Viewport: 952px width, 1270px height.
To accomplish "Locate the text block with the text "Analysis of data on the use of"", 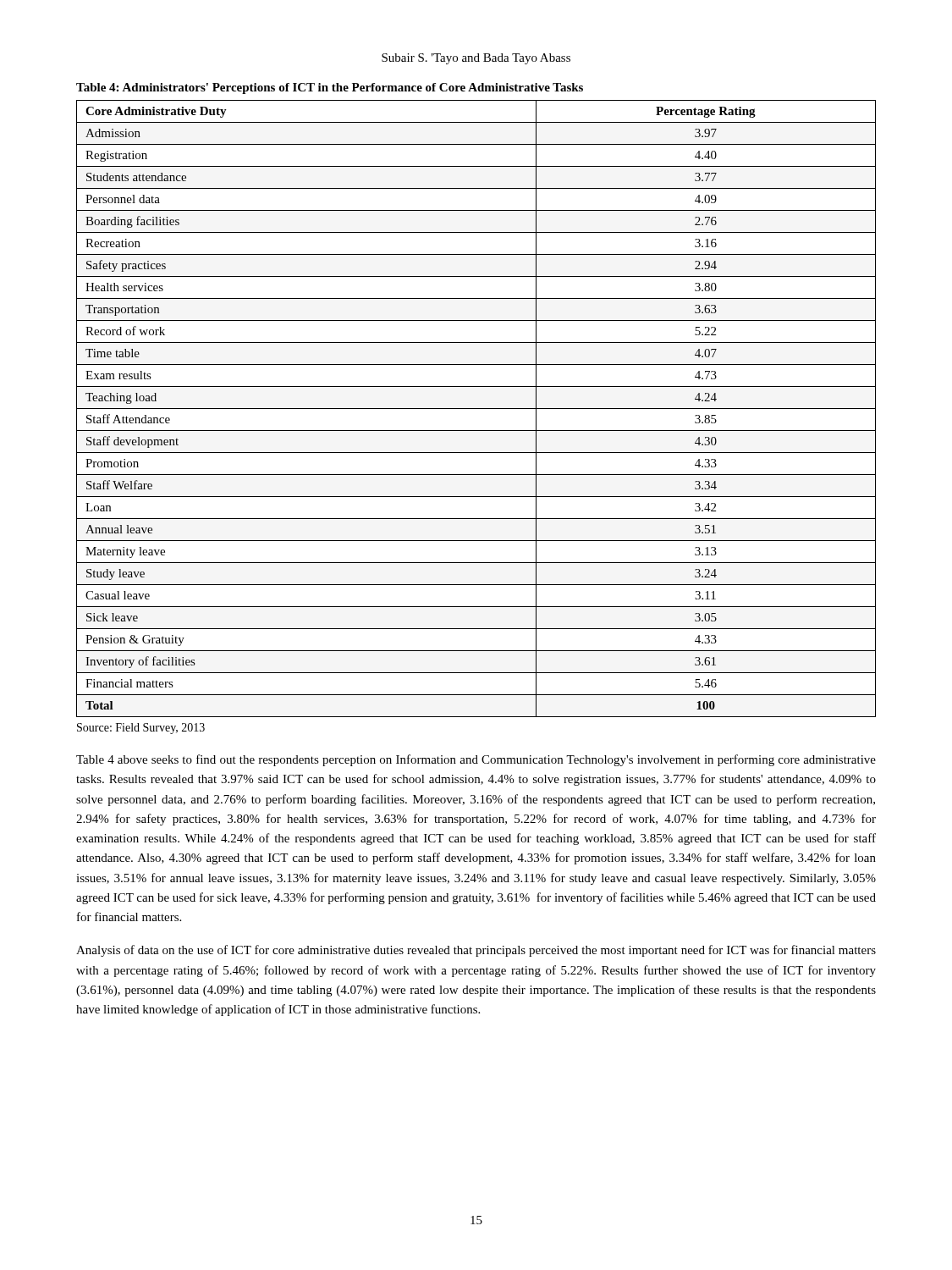I will click(476, 980).
